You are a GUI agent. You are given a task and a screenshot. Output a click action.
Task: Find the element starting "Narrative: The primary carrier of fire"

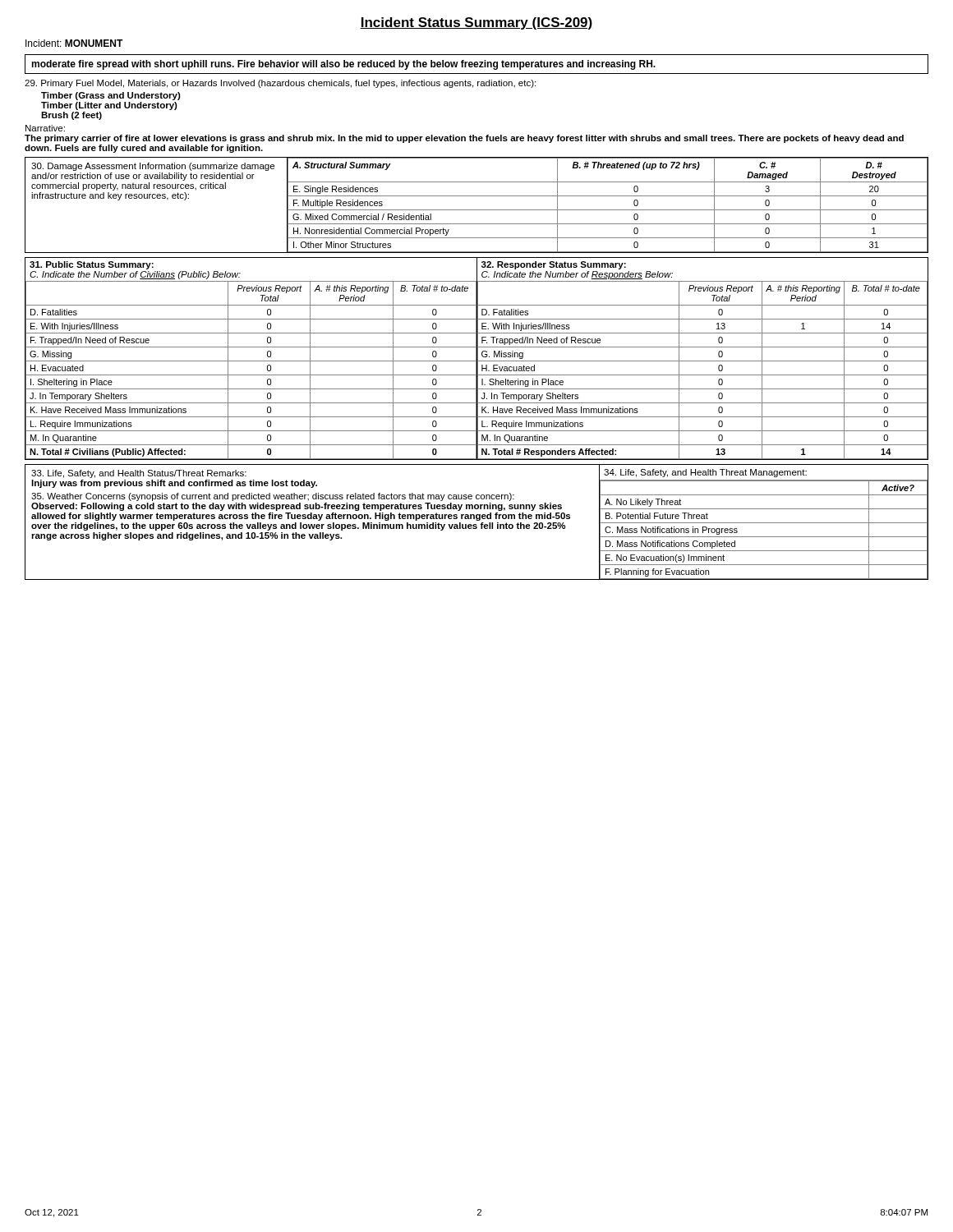click(464, 138)
